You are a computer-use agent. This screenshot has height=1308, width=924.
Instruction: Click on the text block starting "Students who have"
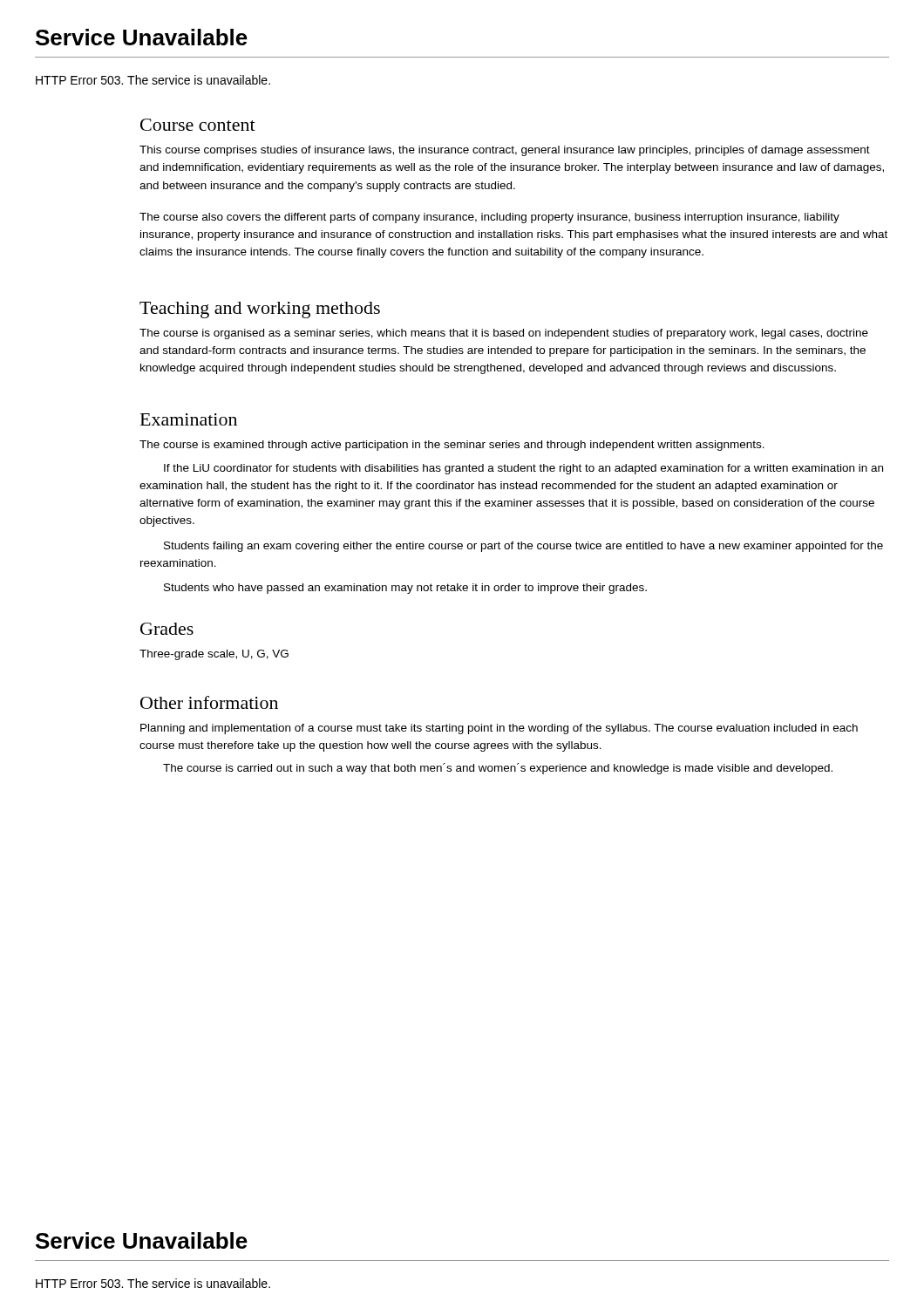click(514, 588)
